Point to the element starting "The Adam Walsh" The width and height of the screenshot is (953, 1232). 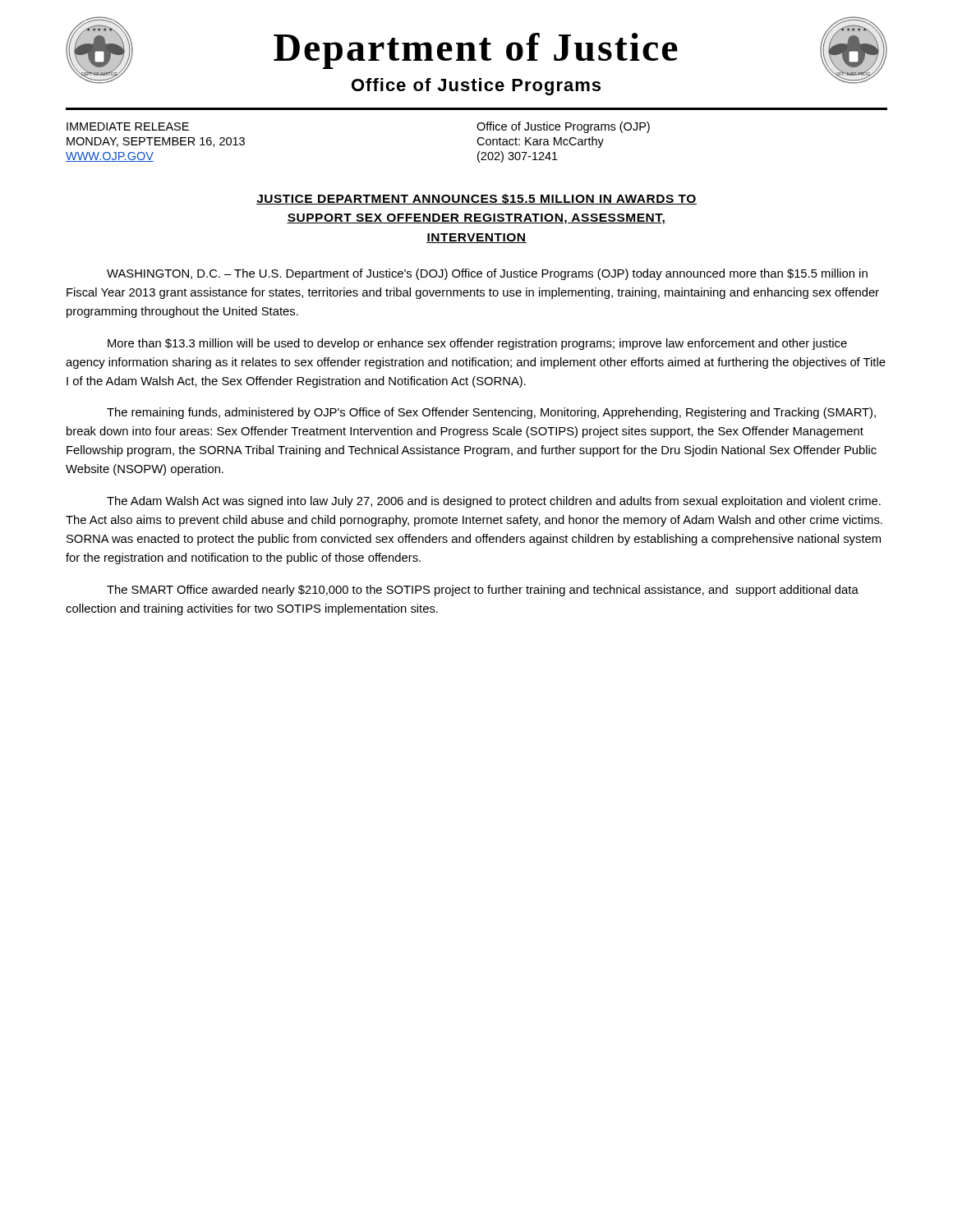(x=476, y=530)
